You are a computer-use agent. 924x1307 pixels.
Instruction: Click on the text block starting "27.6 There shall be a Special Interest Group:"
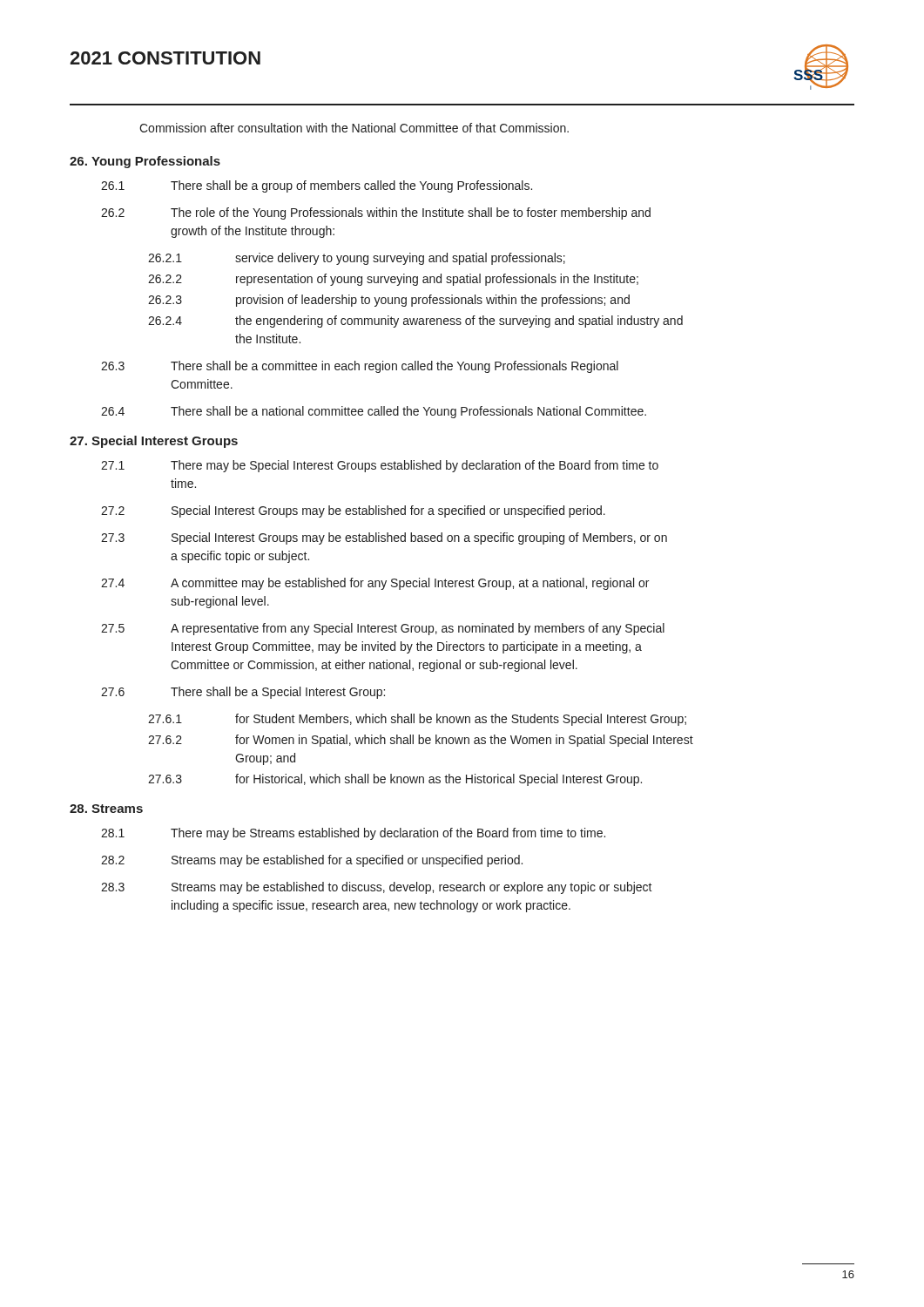243,693
